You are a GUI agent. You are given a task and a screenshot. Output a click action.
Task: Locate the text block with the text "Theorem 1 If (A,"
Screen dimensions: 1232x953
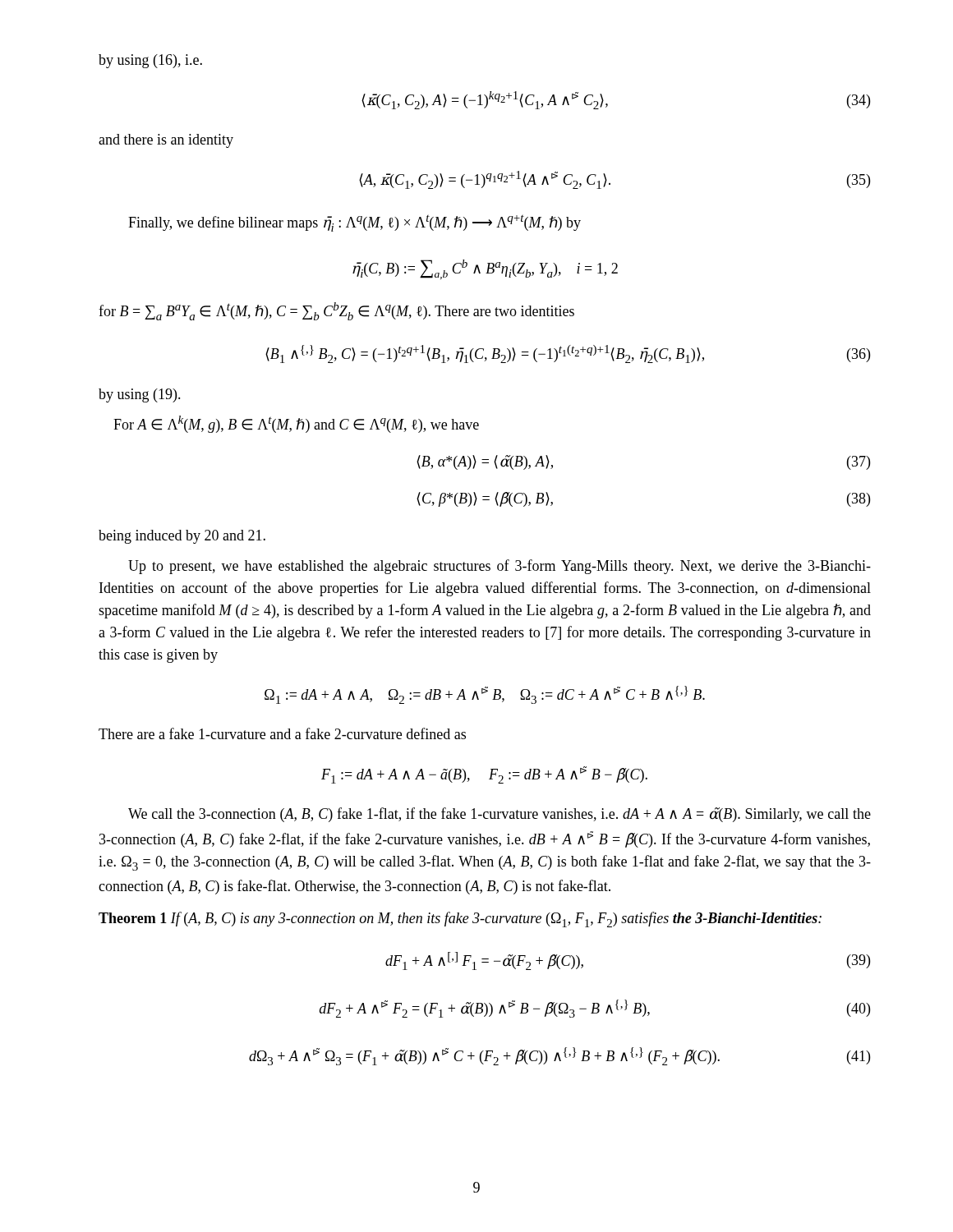461,920
